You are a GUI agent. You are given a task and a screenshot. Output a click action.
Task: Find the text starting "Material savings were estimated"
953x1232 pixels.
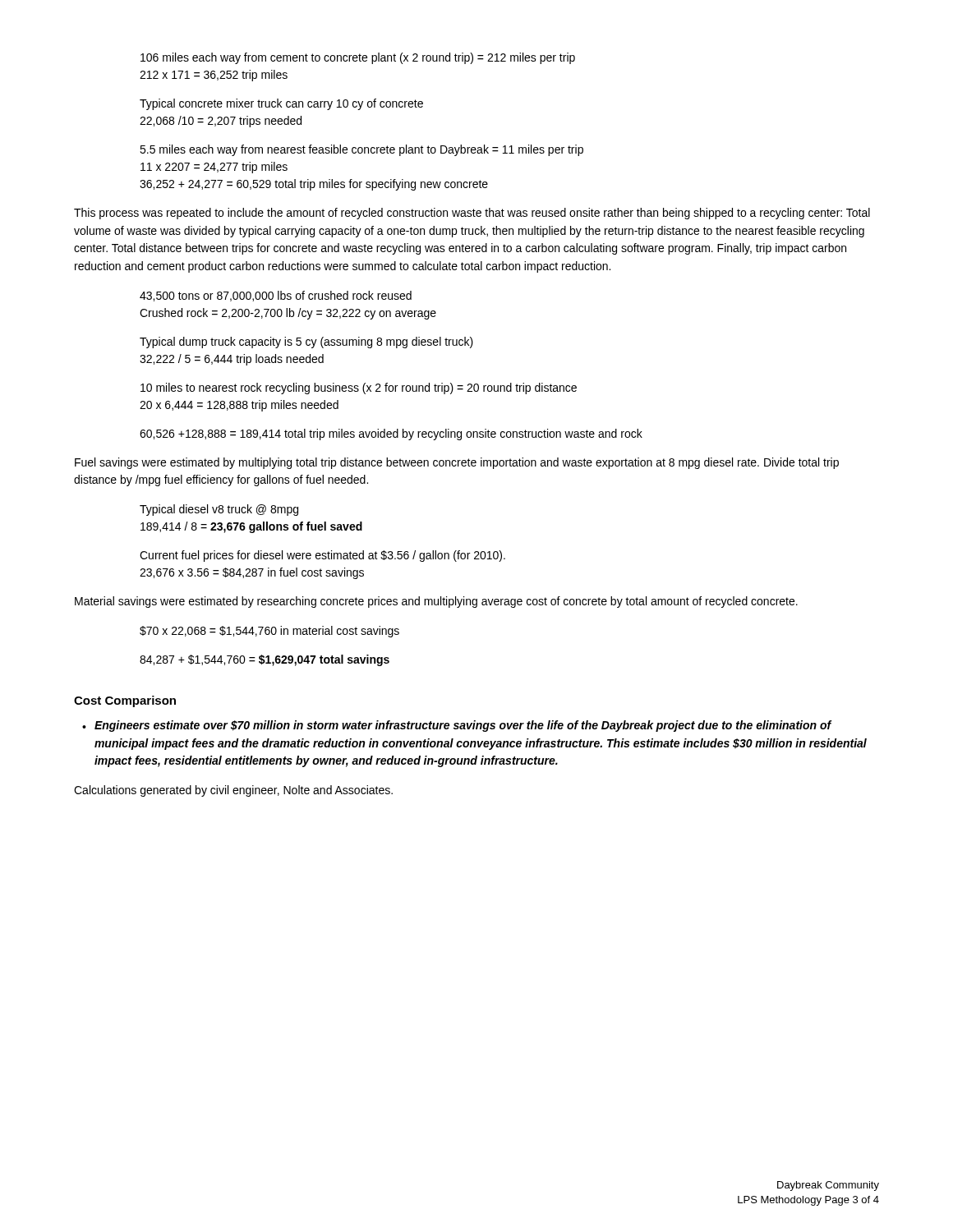(x=436, y=601)
